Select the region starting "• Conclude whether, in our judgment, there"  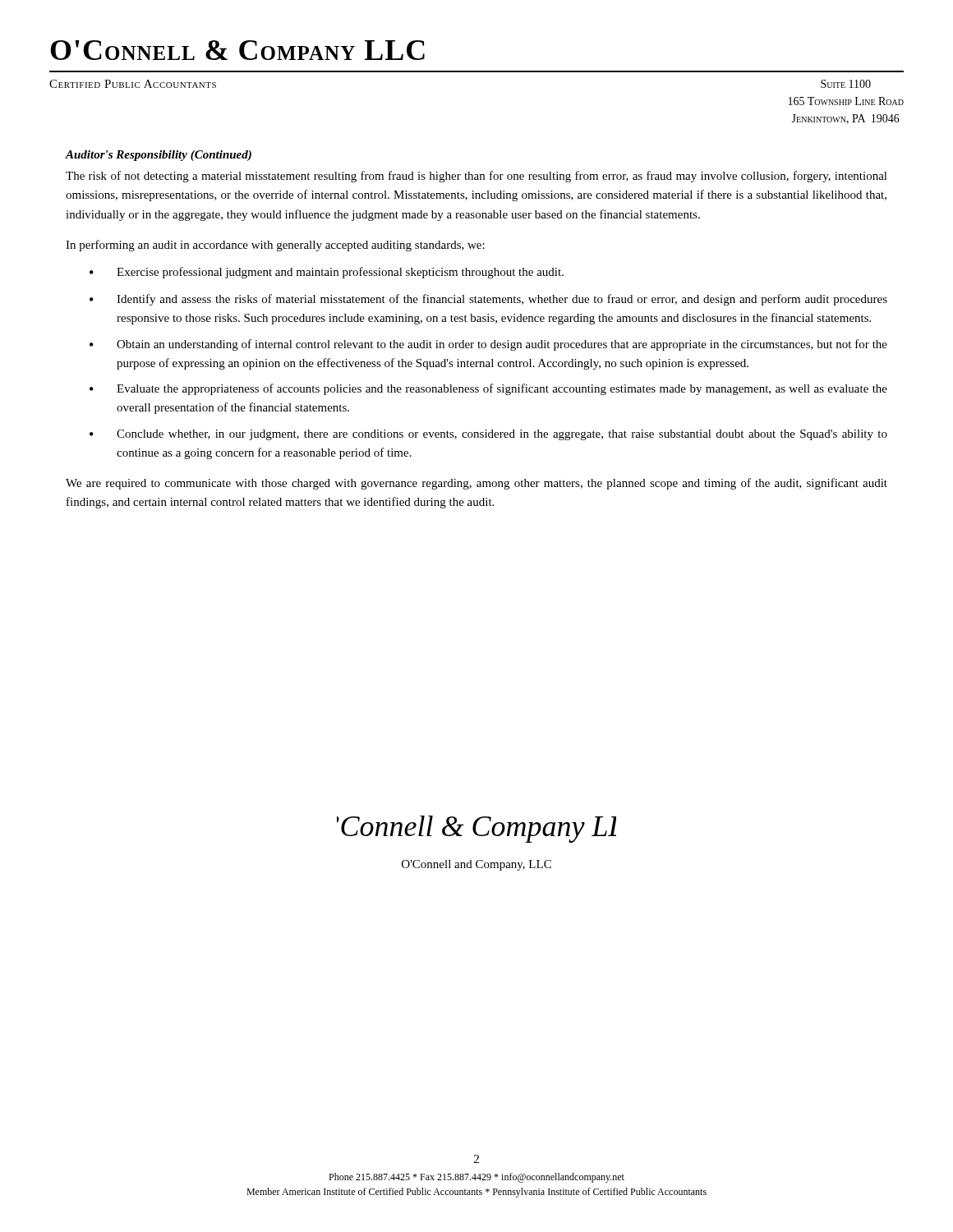tap(476, 444)
